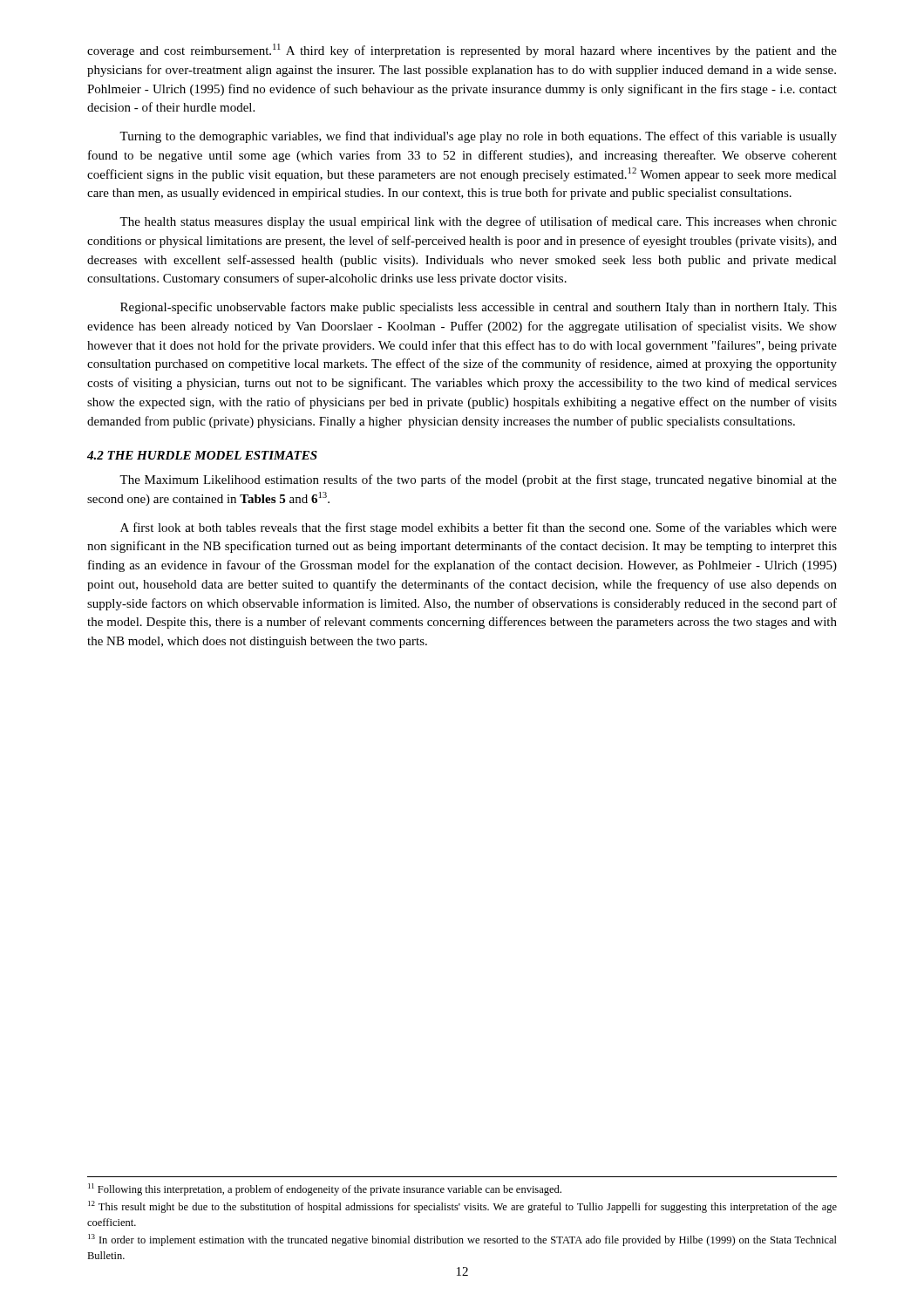
Task: Click where it says "4.2 The hurdle model estimates"
Action: tap(202, 455)
